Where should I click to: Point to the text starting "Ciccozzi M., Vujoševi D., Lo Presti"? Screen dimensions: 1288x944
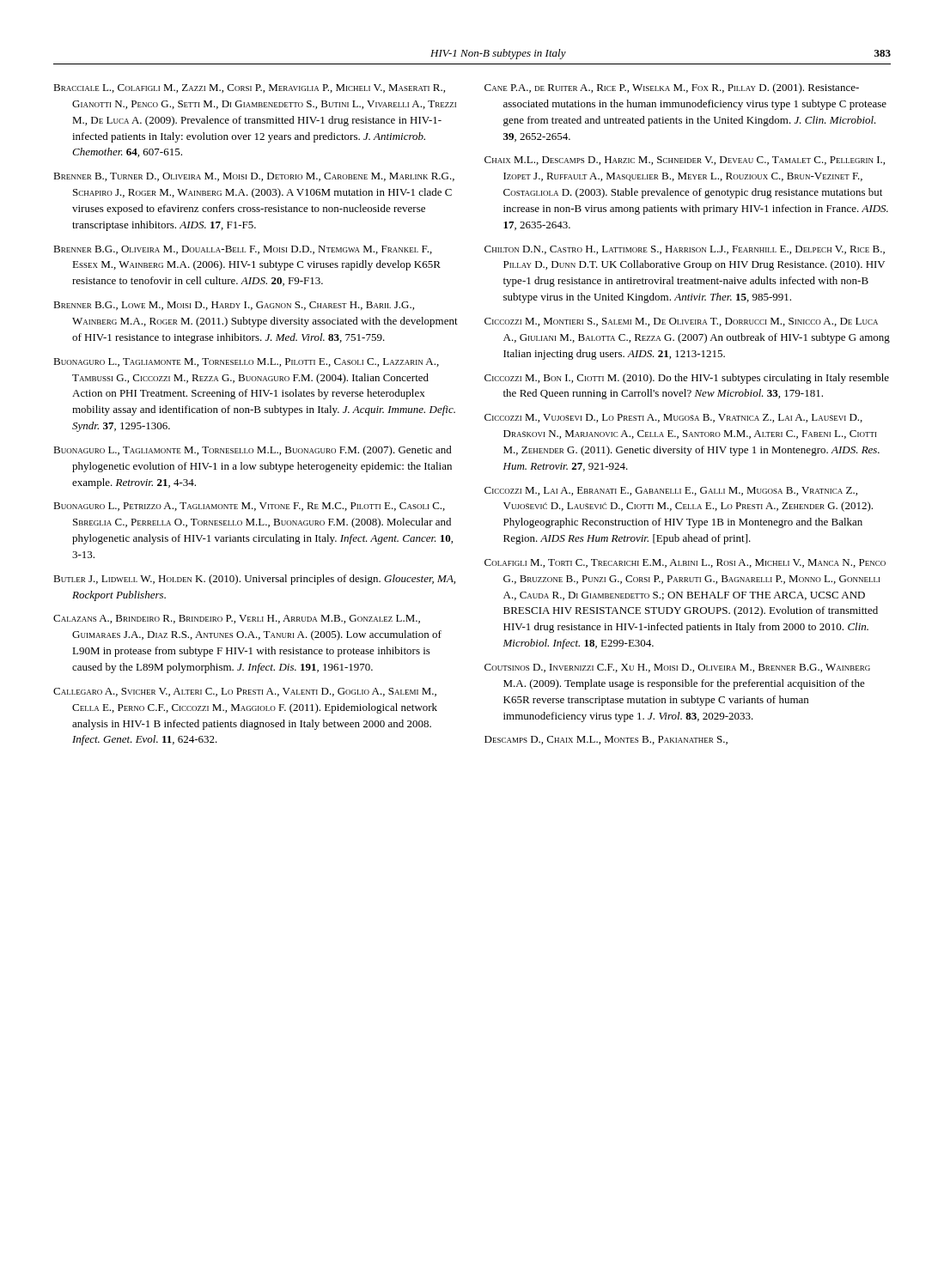coord(682,441)
